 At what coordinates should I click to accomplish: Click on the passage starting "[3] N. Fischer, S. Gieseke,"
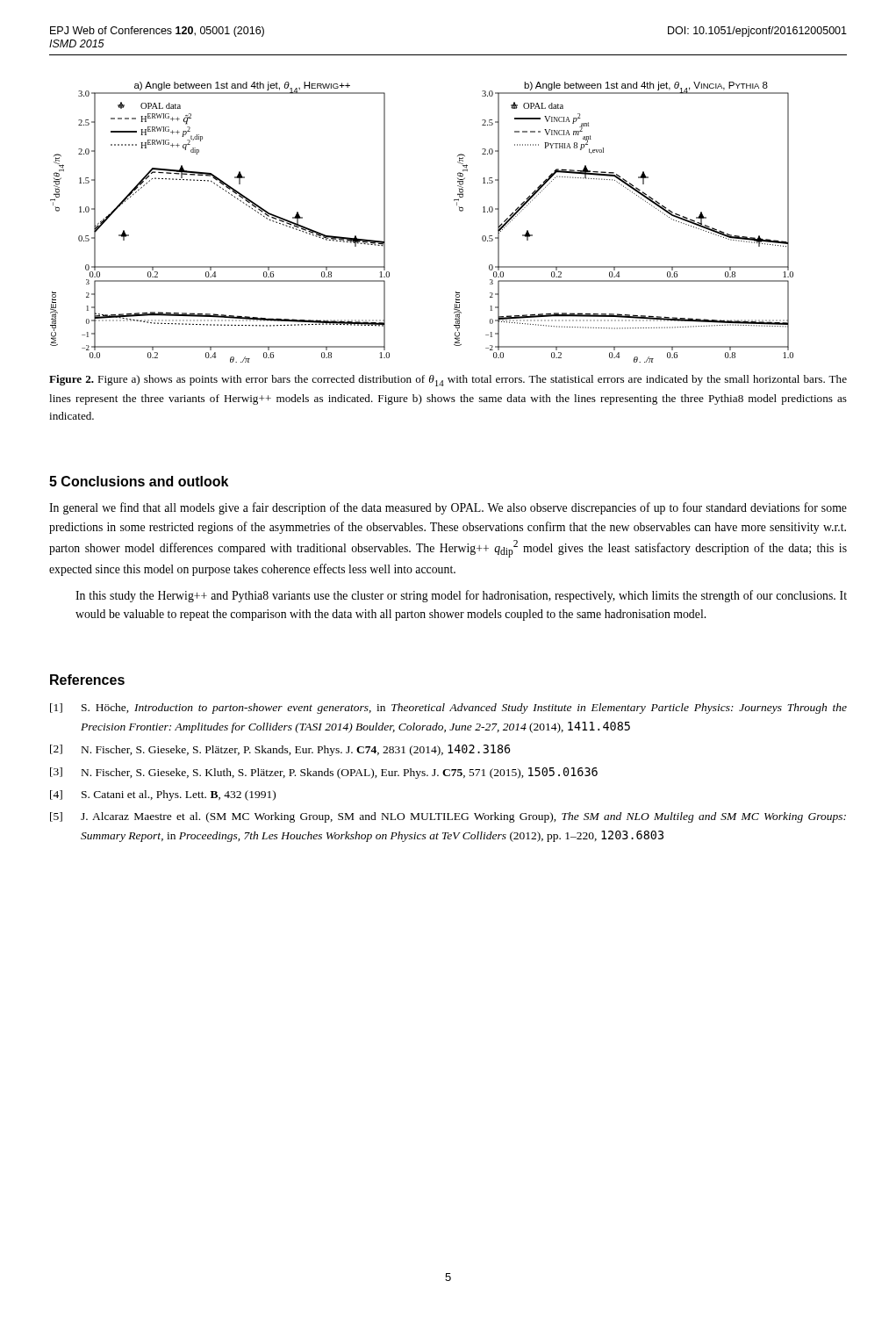324,772
